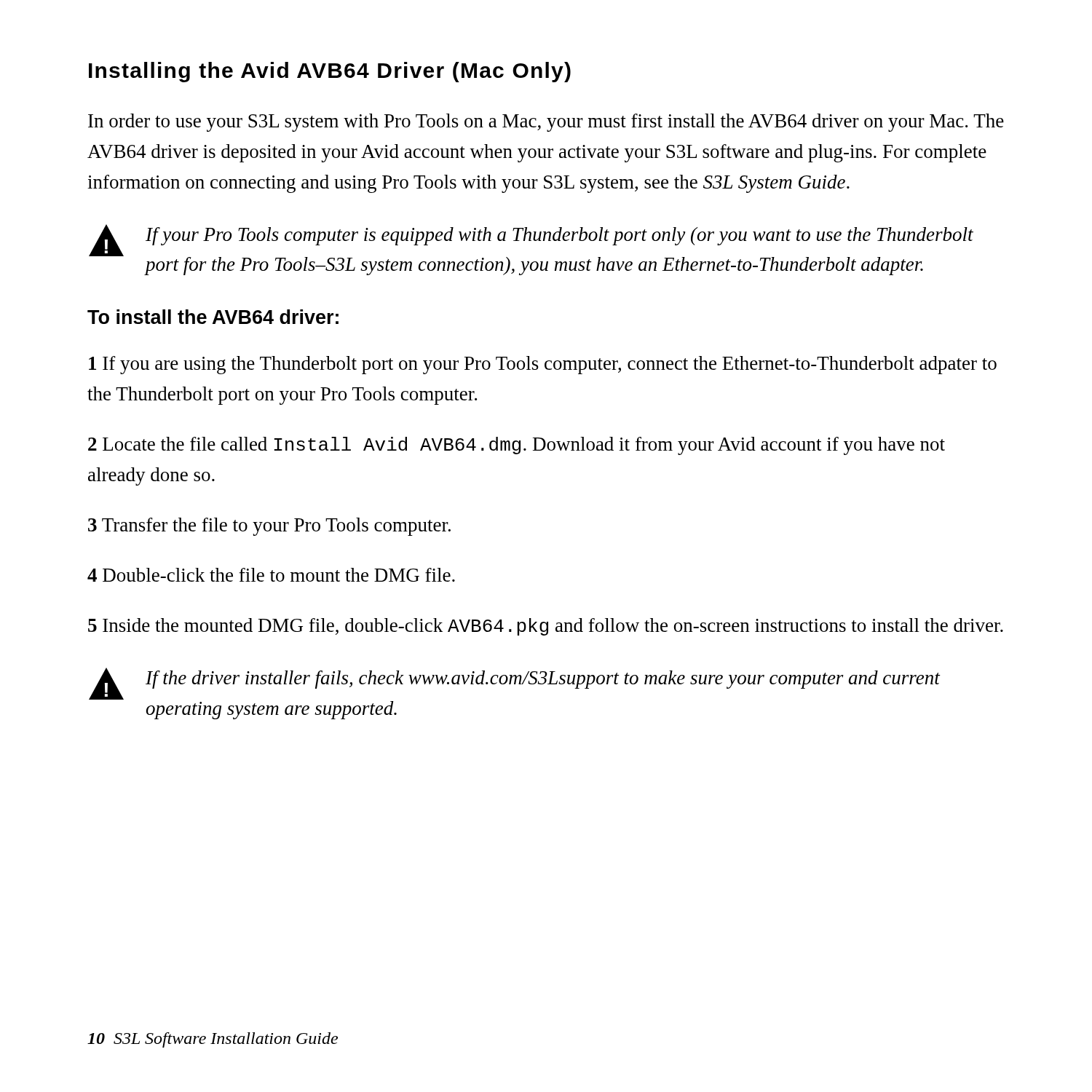Point to the block beginning "! If the"

(546, 694)
